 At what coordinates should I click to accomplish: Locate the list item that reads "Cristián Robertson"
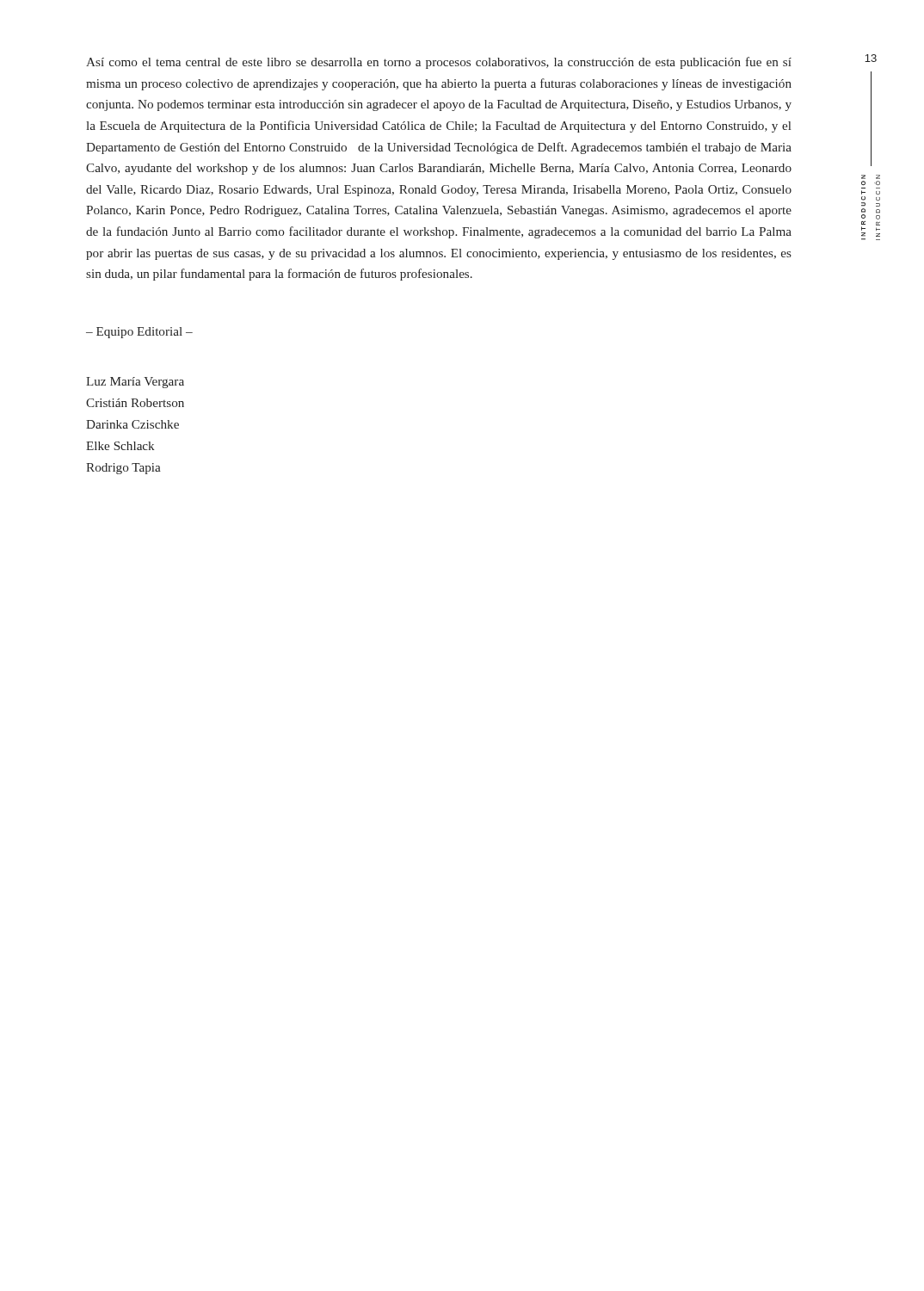click(135, 402)
